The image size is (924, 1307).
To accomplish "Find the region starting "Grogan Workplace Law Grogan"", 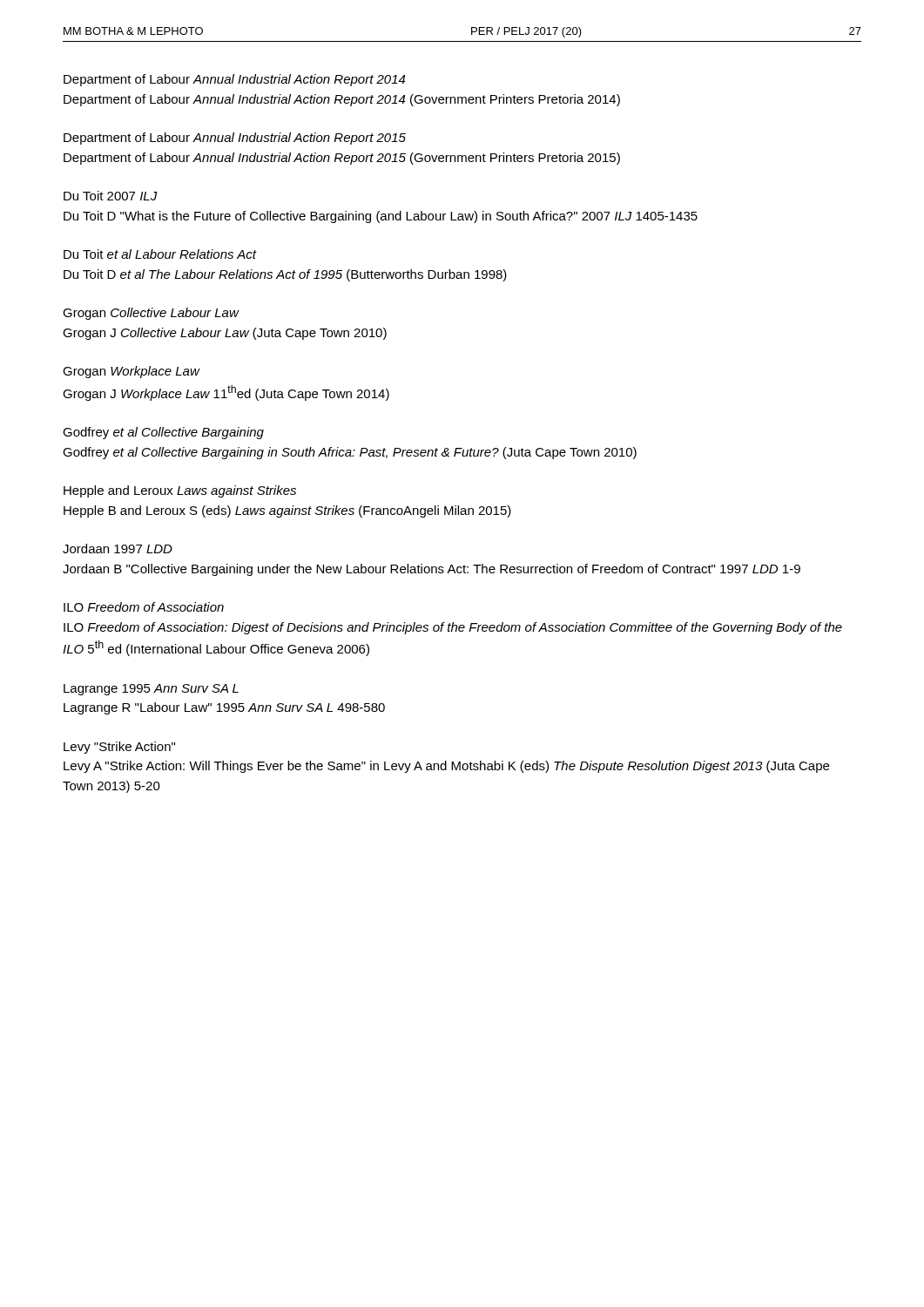I will pos(132,372).
